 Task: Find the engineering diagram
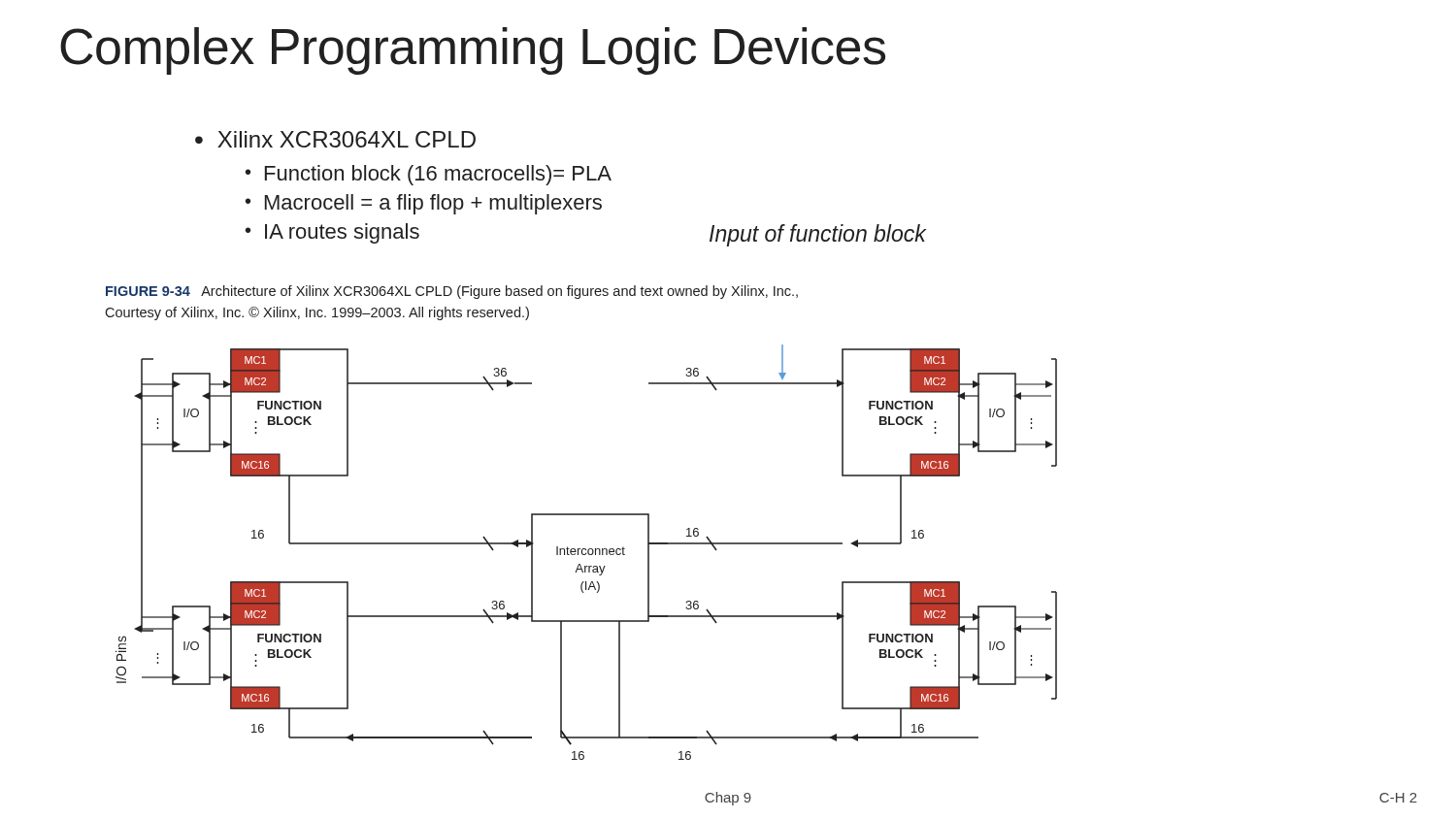point(726,558)
